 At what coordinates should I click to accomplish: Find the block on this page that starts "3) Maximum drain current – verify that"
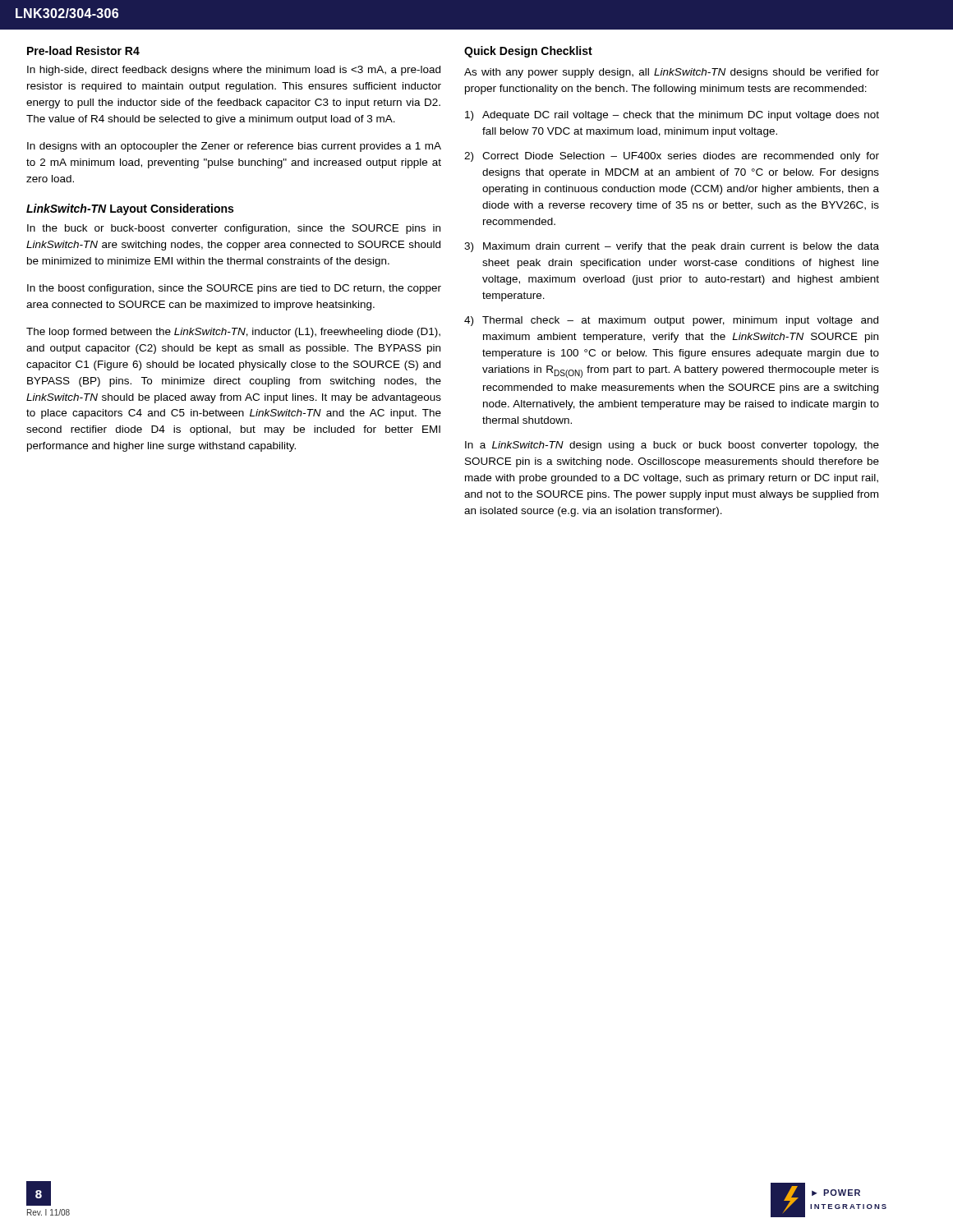pos(672,271)
